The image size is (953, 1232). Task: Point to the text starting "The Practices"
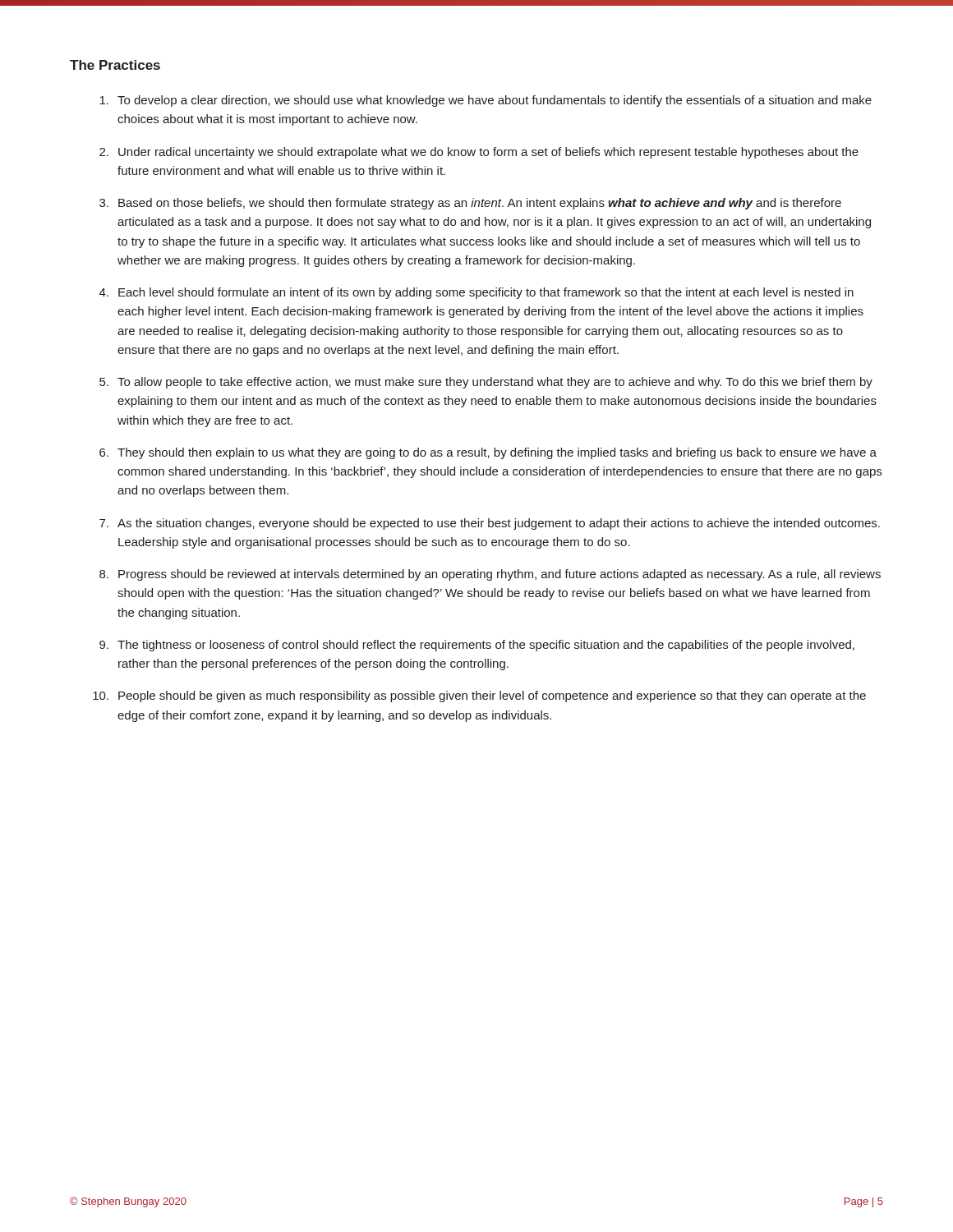(115, 65)
